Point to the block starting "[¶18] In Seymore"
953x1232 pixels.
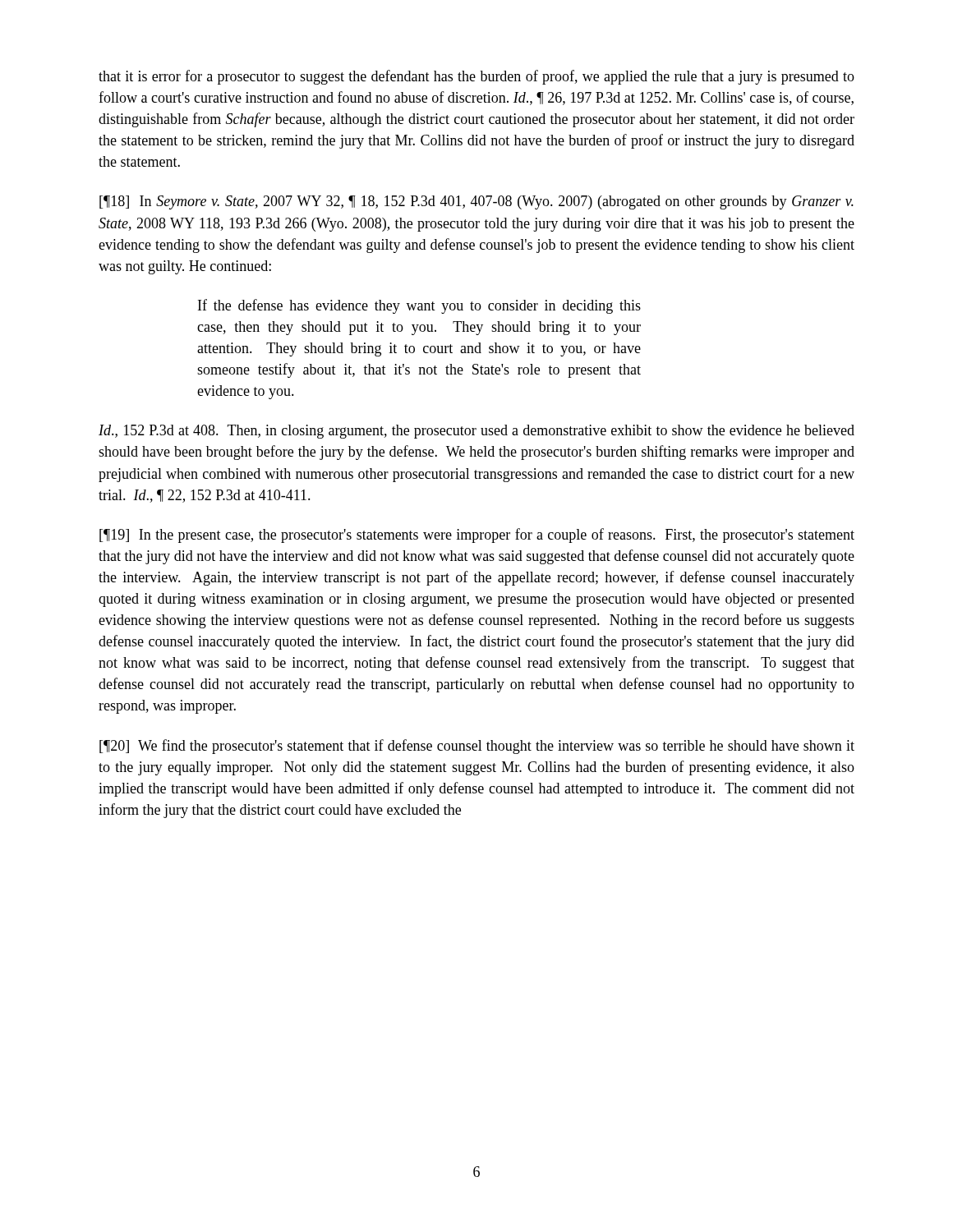476,234
